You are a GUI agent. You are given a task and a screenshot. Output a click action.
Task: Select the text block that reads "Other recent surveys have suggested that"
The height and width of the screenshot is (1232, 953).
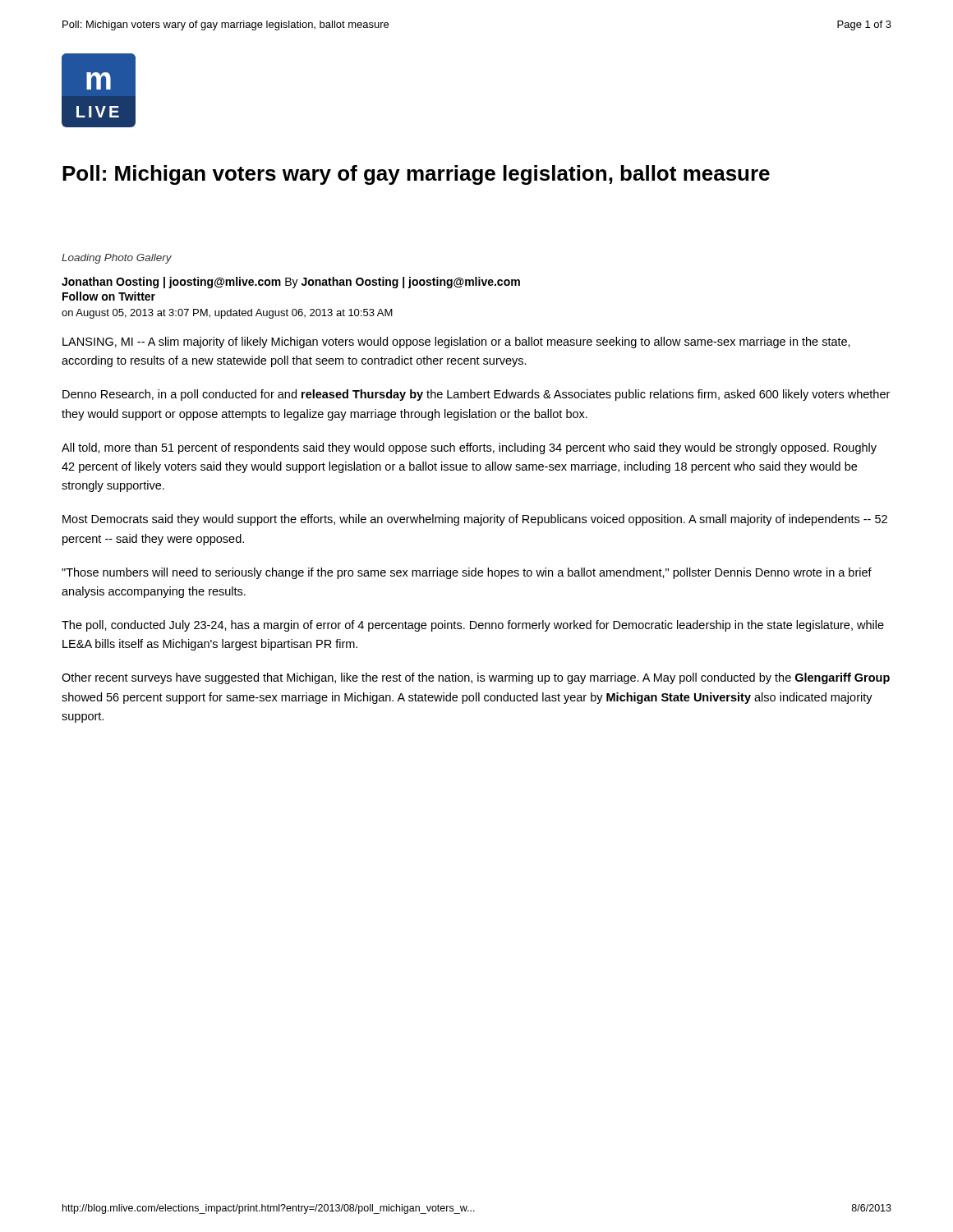click(476, 697)
